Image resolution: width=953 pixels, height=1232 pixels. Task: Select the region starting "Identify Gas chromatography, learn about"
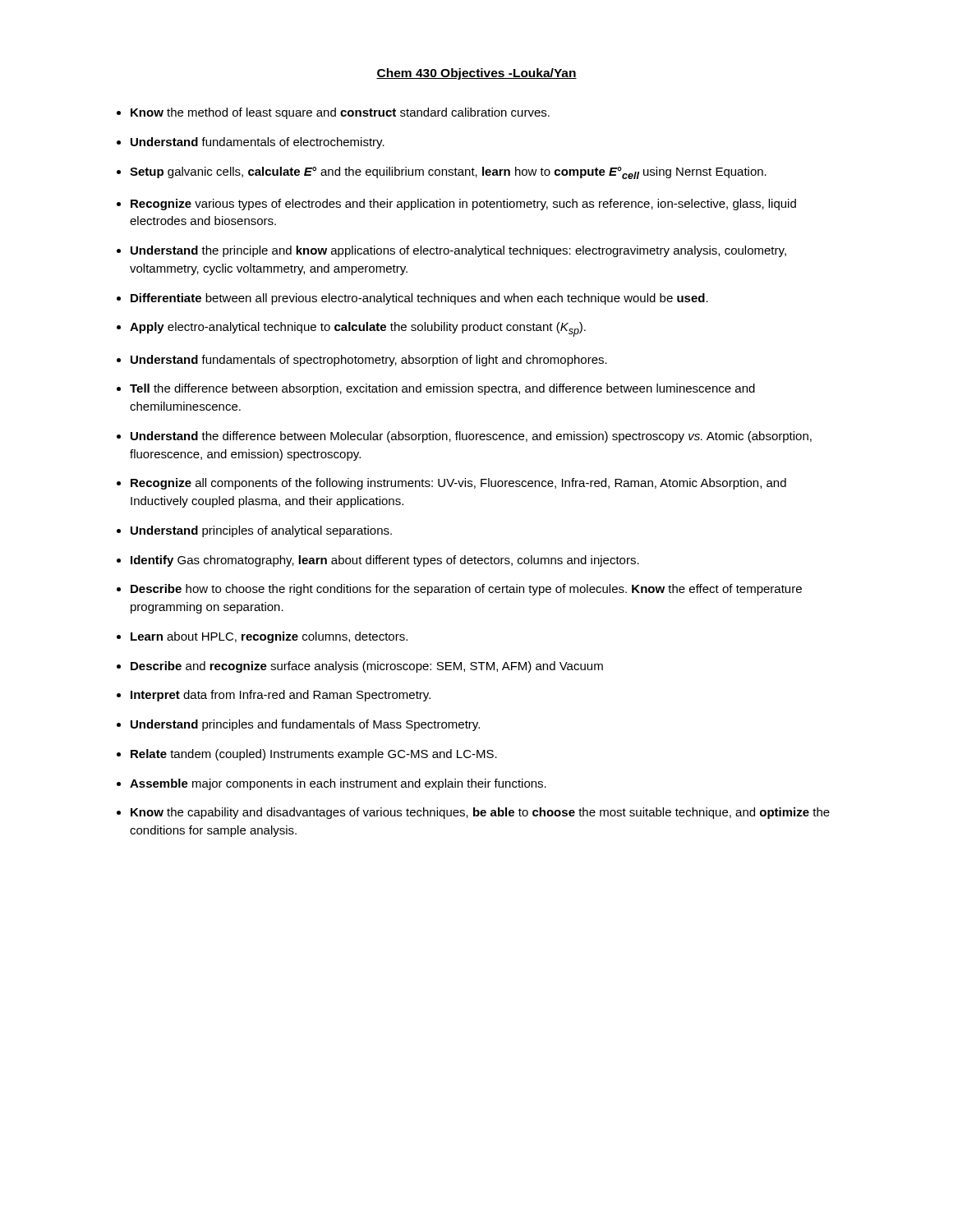[x=385, y=559]
